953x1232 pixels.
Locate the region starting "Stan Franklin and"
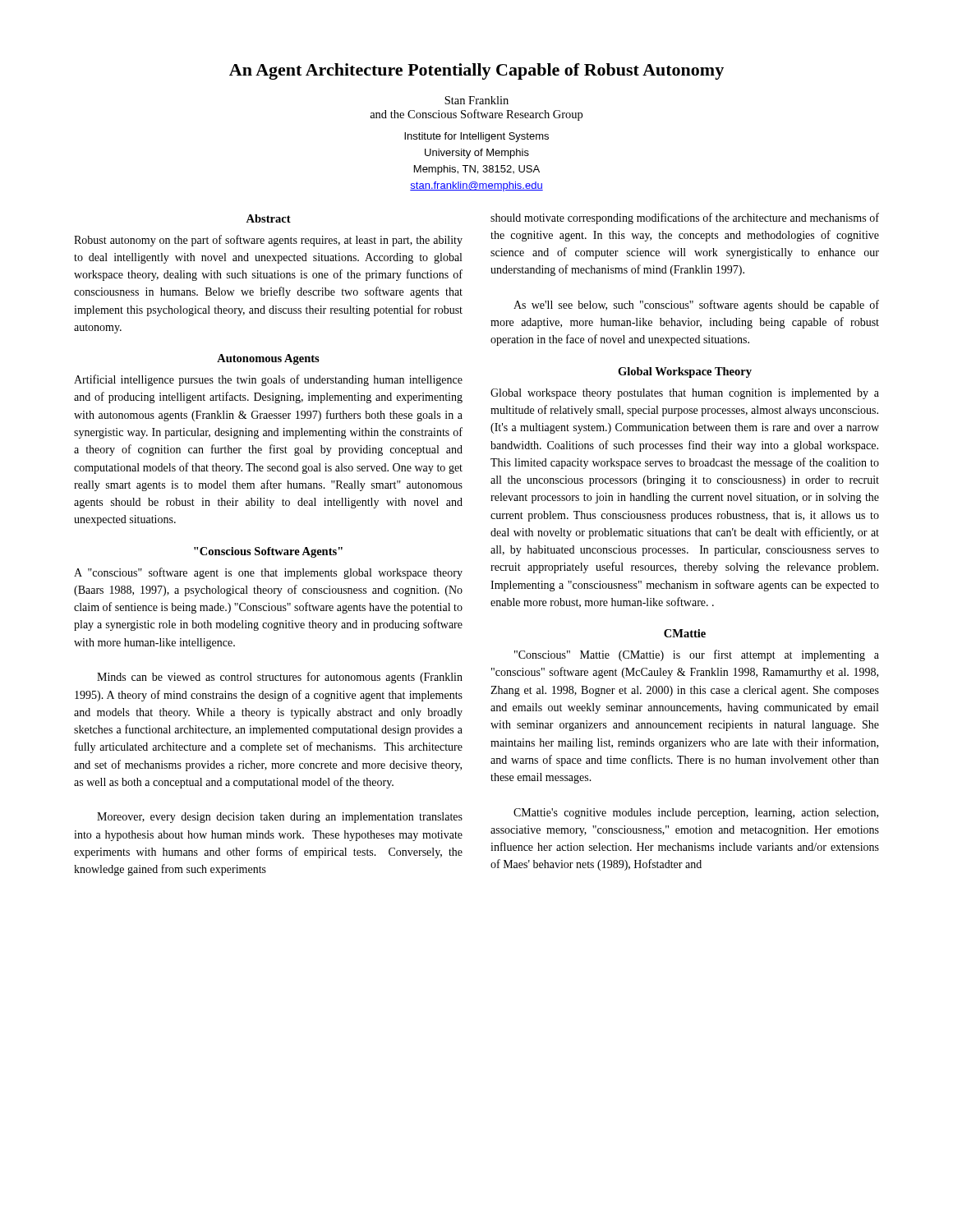coord(476,107)
